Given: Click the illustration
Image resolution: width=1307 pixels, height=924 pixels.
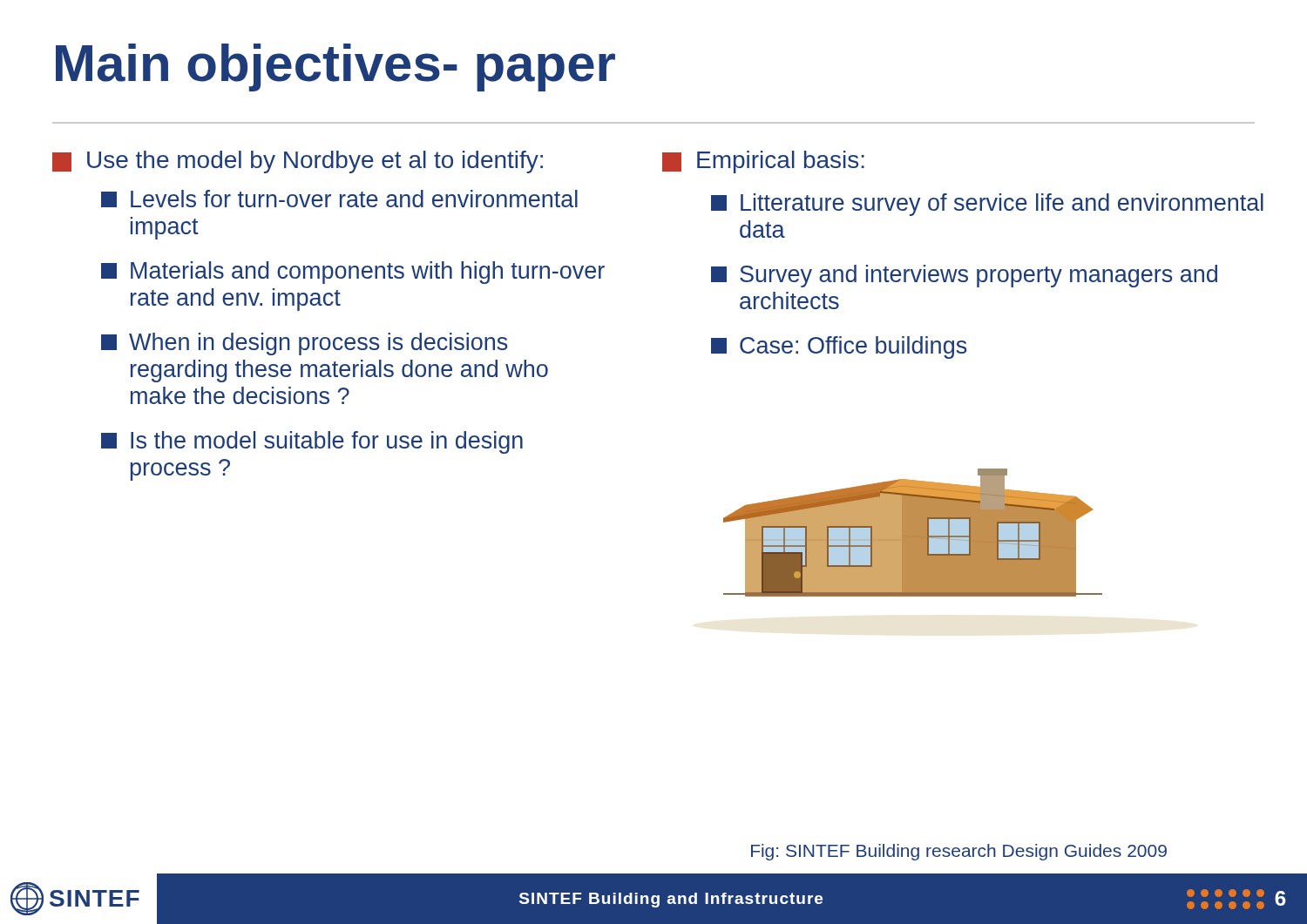Looking at the screenshot, I should pos(945,509).
